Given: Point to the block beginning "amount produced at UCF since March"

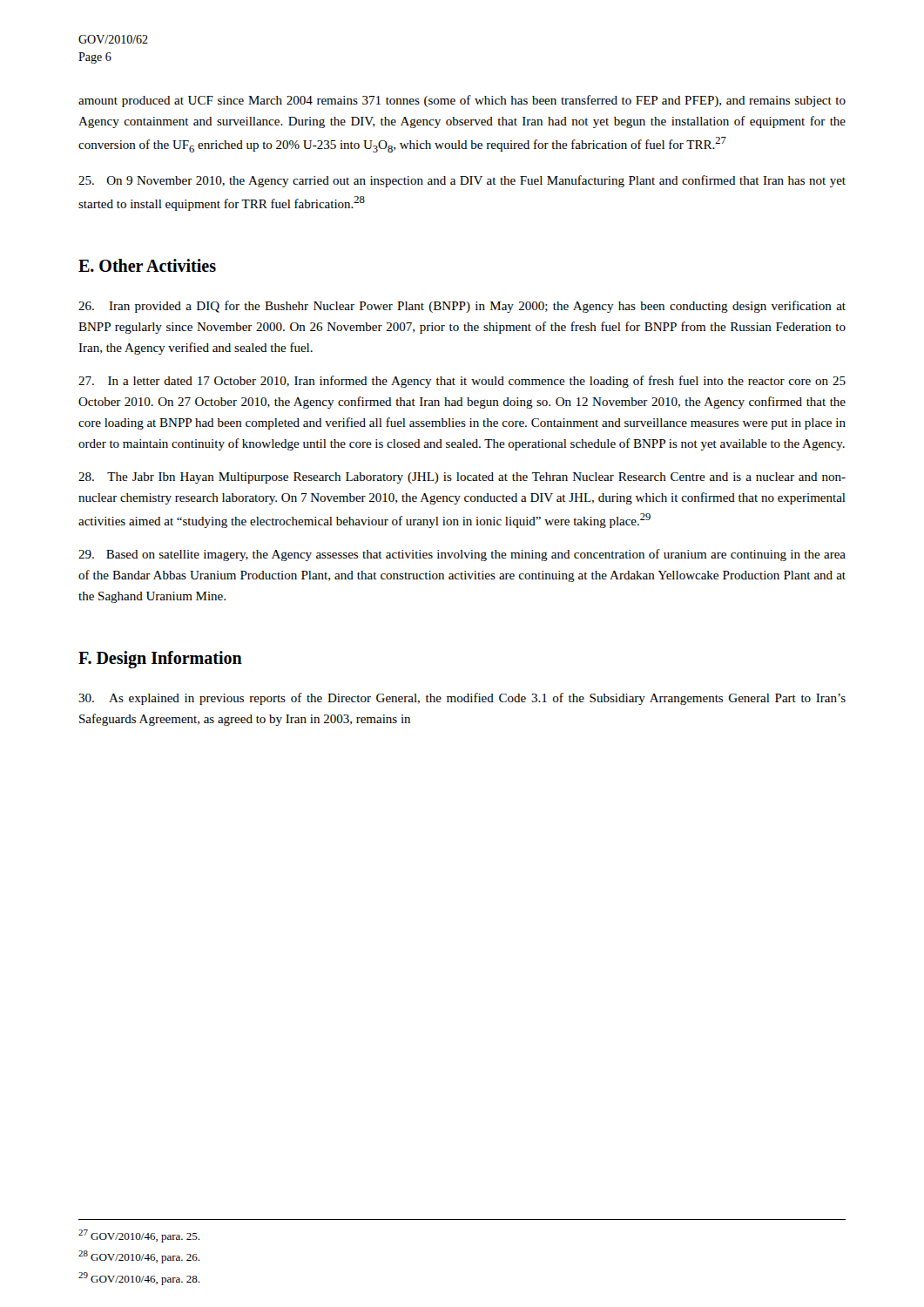Looking at the screenshot, I should point(462,124).
